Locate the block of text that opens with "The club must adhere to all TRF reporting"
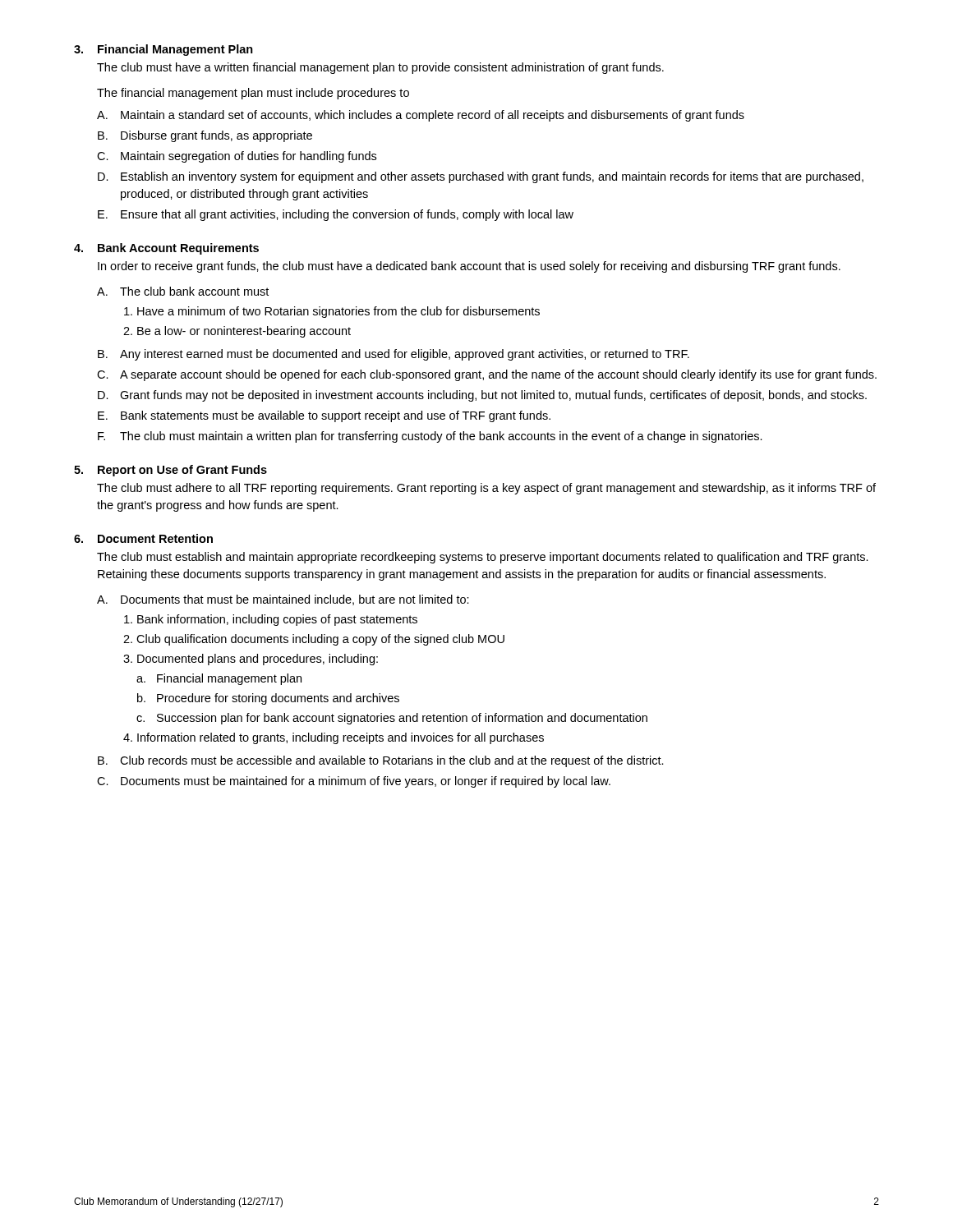Image resolution: width=953 pixels, height=1232 pixels. pyautogui.click(x=486, y=497)
